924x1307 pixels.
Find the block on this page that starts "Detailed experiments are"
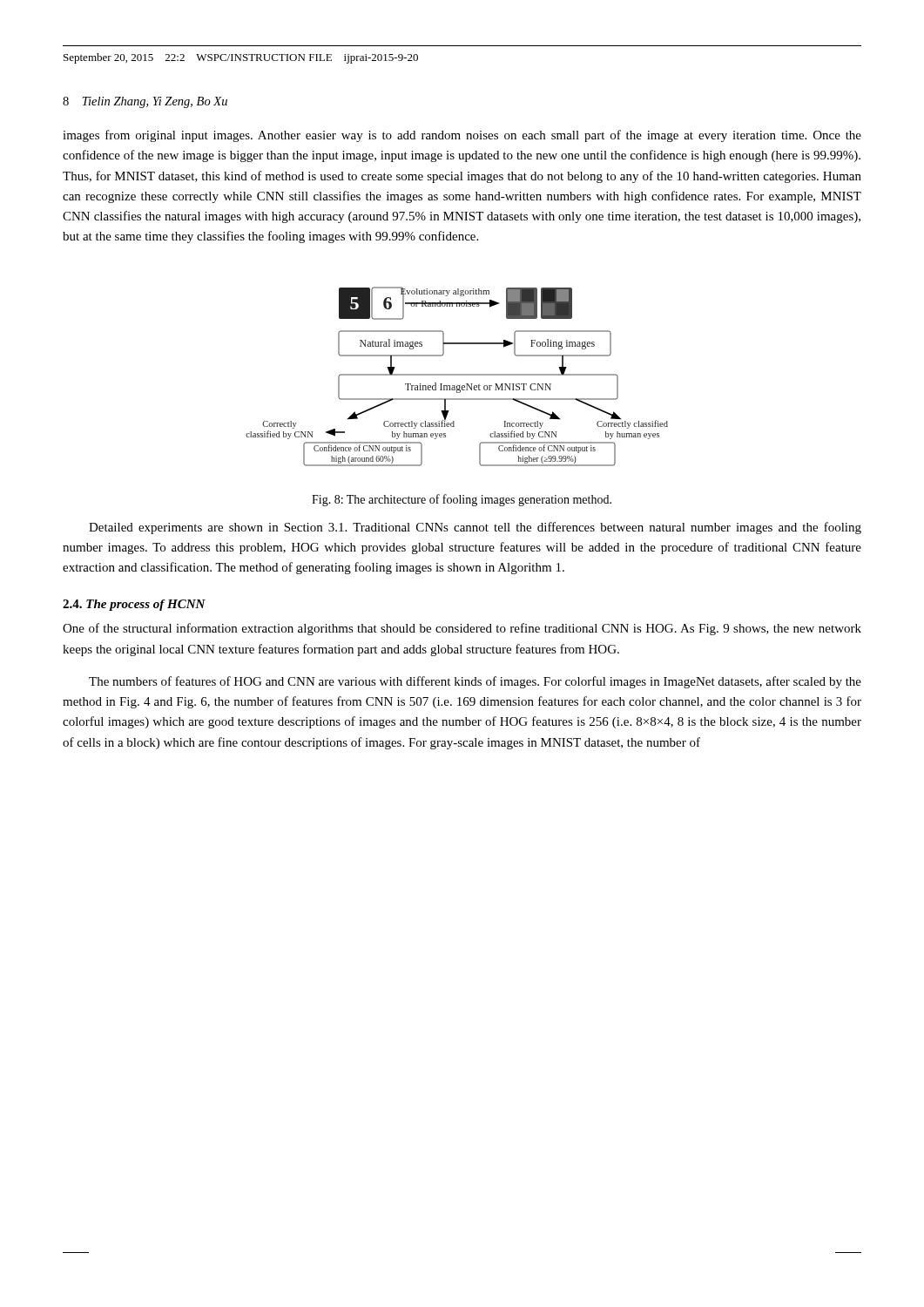462,547
